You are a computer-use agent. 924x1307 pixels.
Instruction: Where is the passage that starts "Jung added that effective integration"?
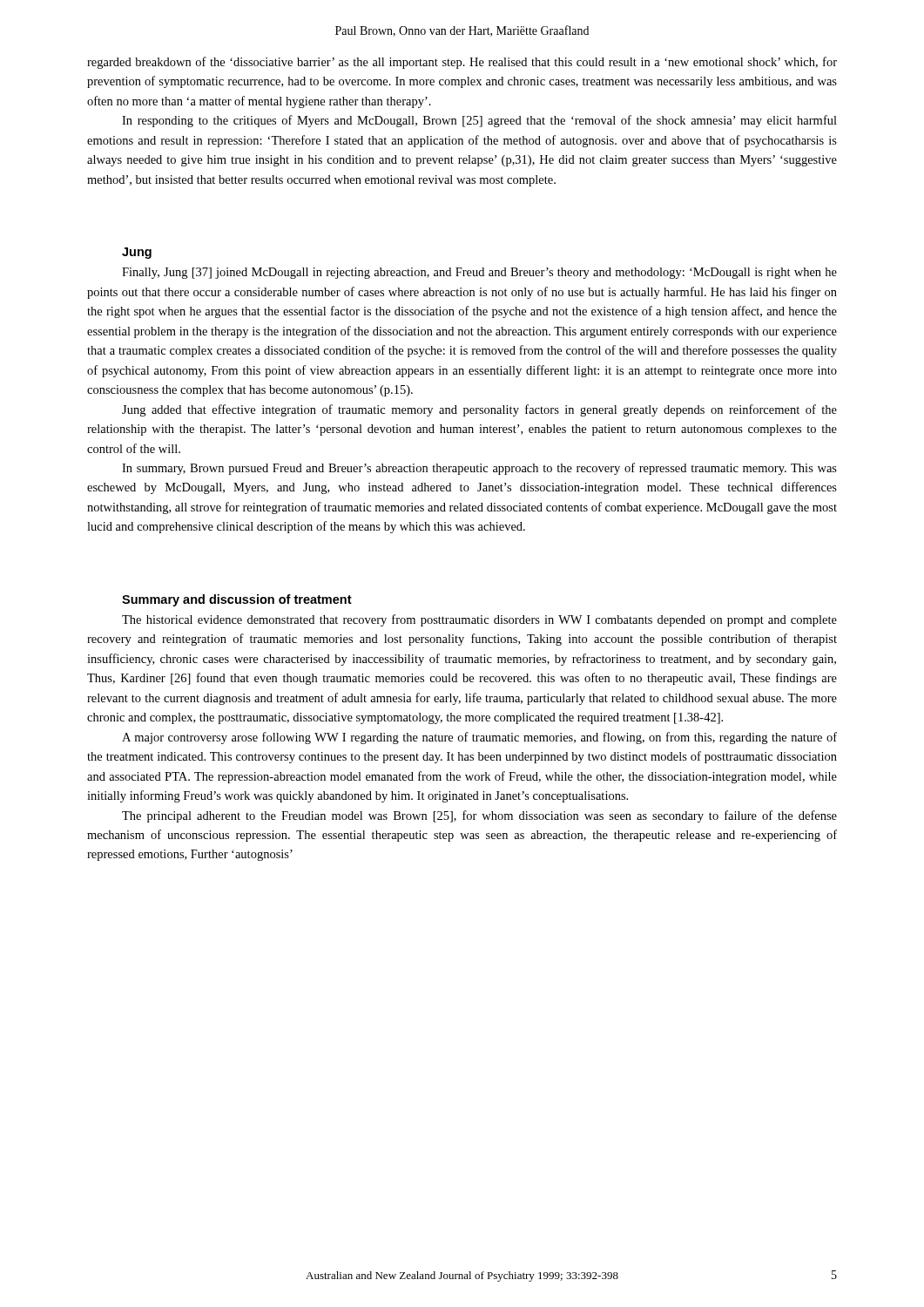(x=462, y=429)
